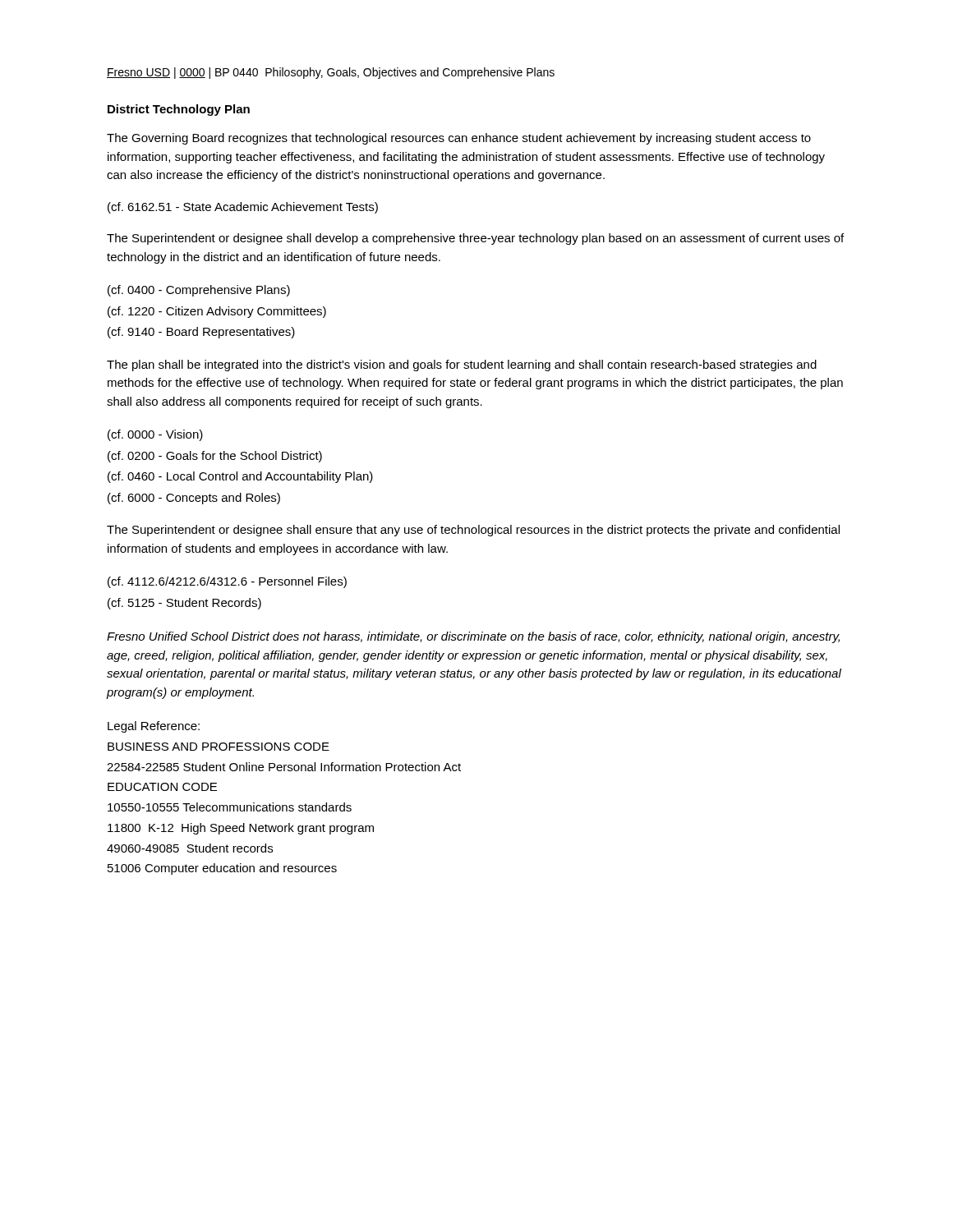Screen dimensions: 1232x953
Task: Select the text block that says "(cf. 6162.51 - State Academic Achievement"
Action: coord(243,206)
